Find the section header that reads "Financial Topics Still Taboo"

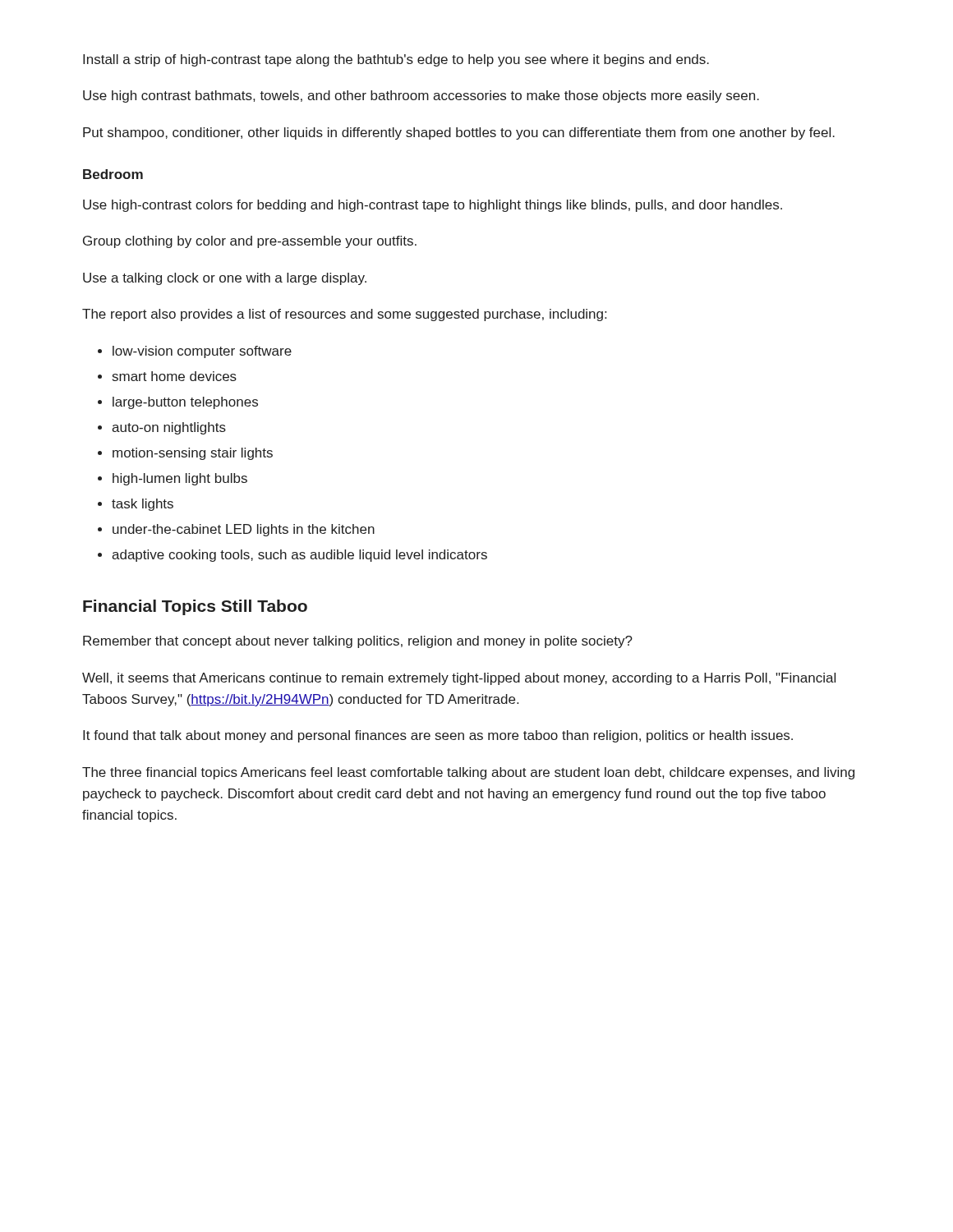pos(195,606)
